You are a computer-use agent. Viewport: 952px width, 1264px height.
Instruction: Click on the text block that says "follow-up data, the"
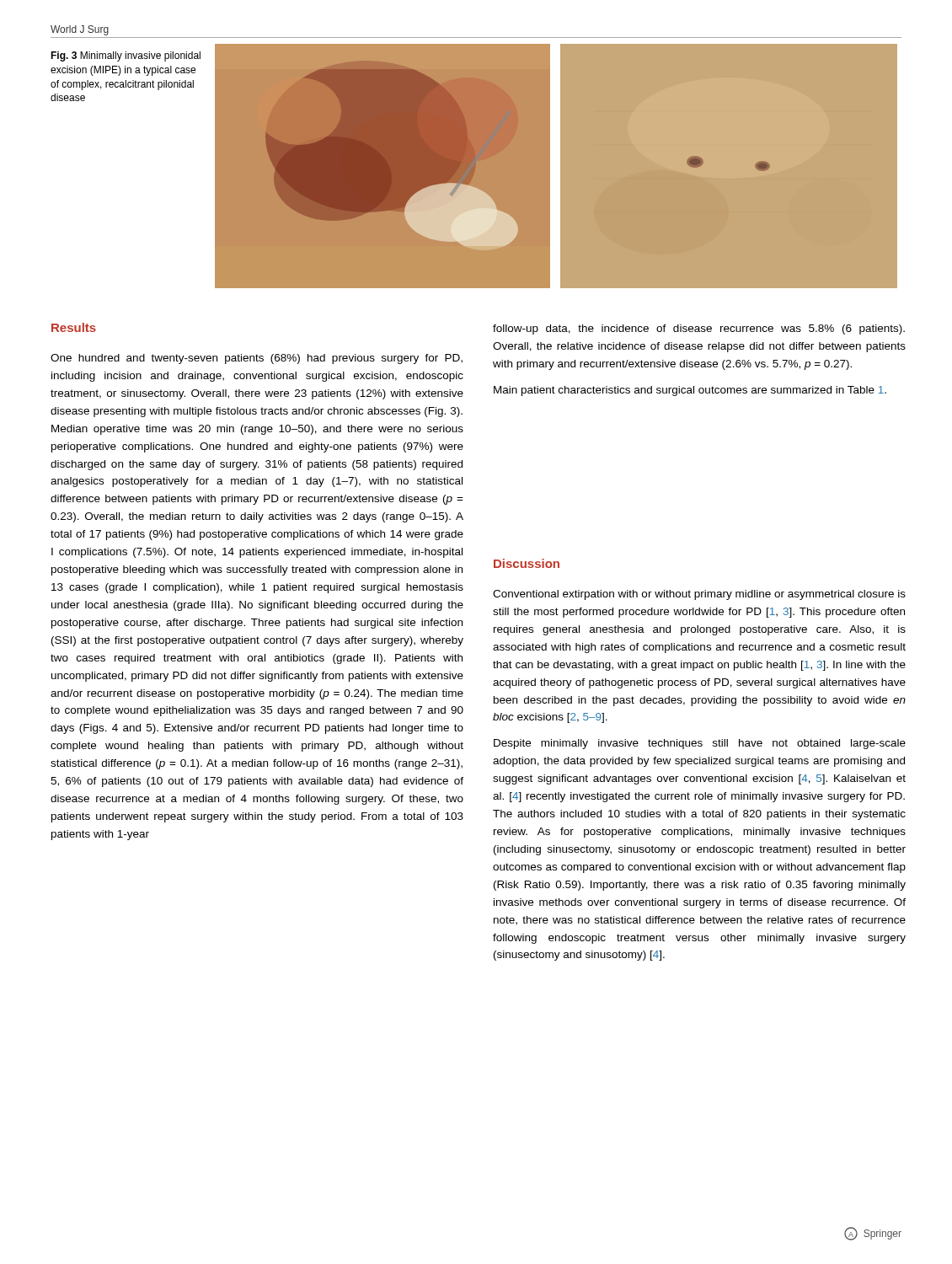pyautogui.click(x=699, y=360)
